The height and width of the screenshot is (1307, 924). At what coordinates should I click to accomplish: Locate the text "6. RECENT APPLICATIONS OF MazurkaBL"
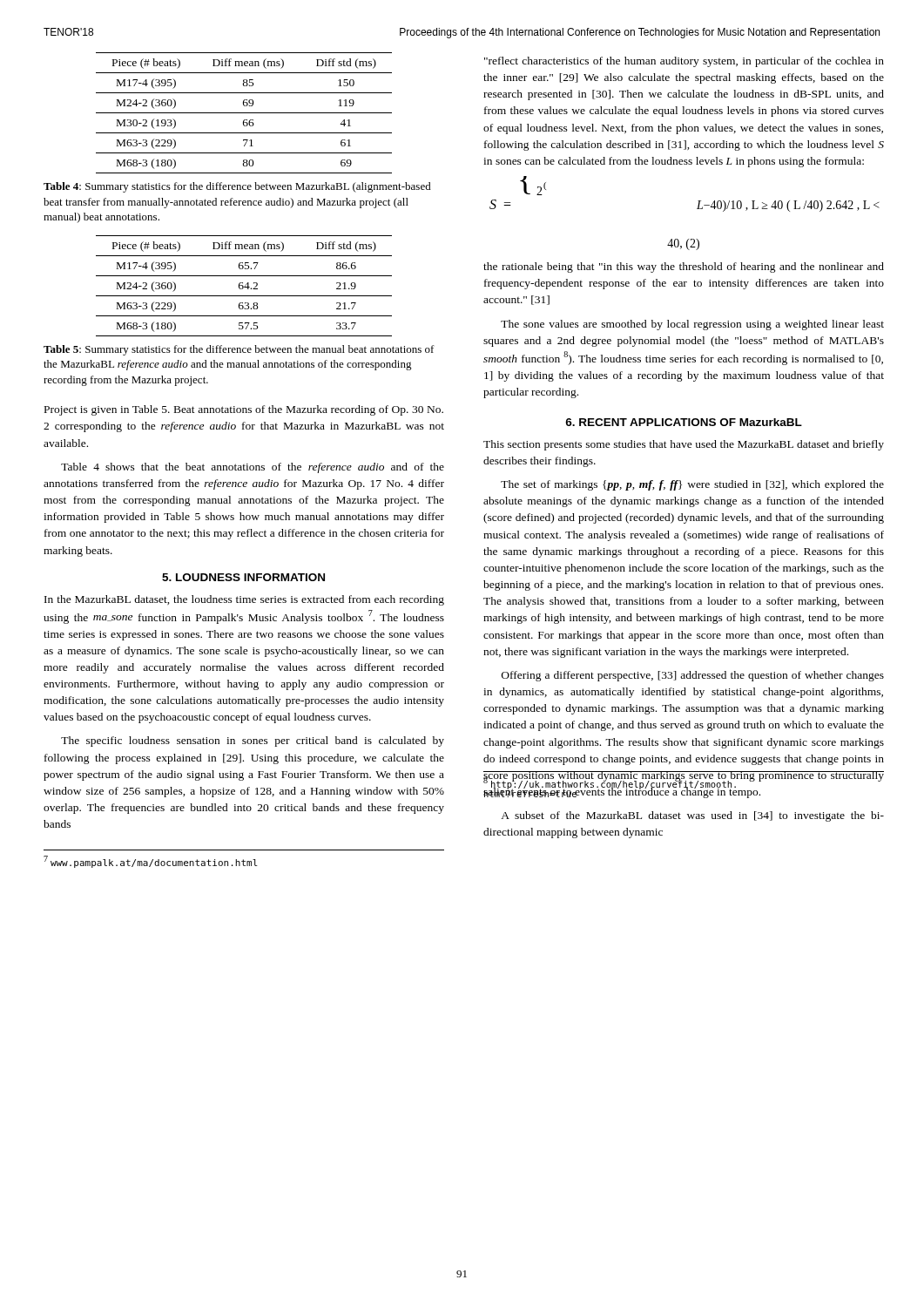(x=684, y=422)
